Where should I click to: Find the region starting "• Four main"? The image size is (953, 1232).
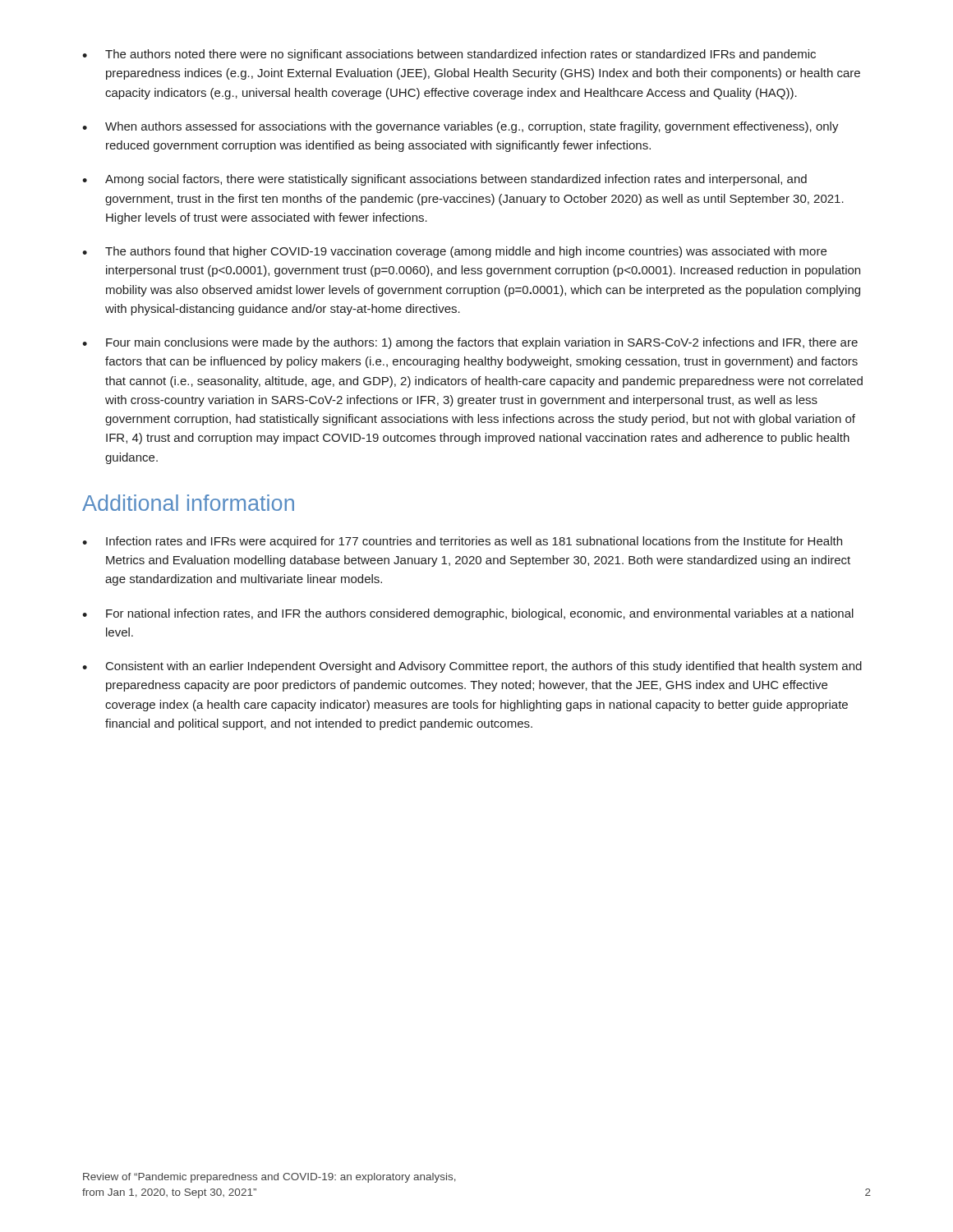[x=476, y=399]
